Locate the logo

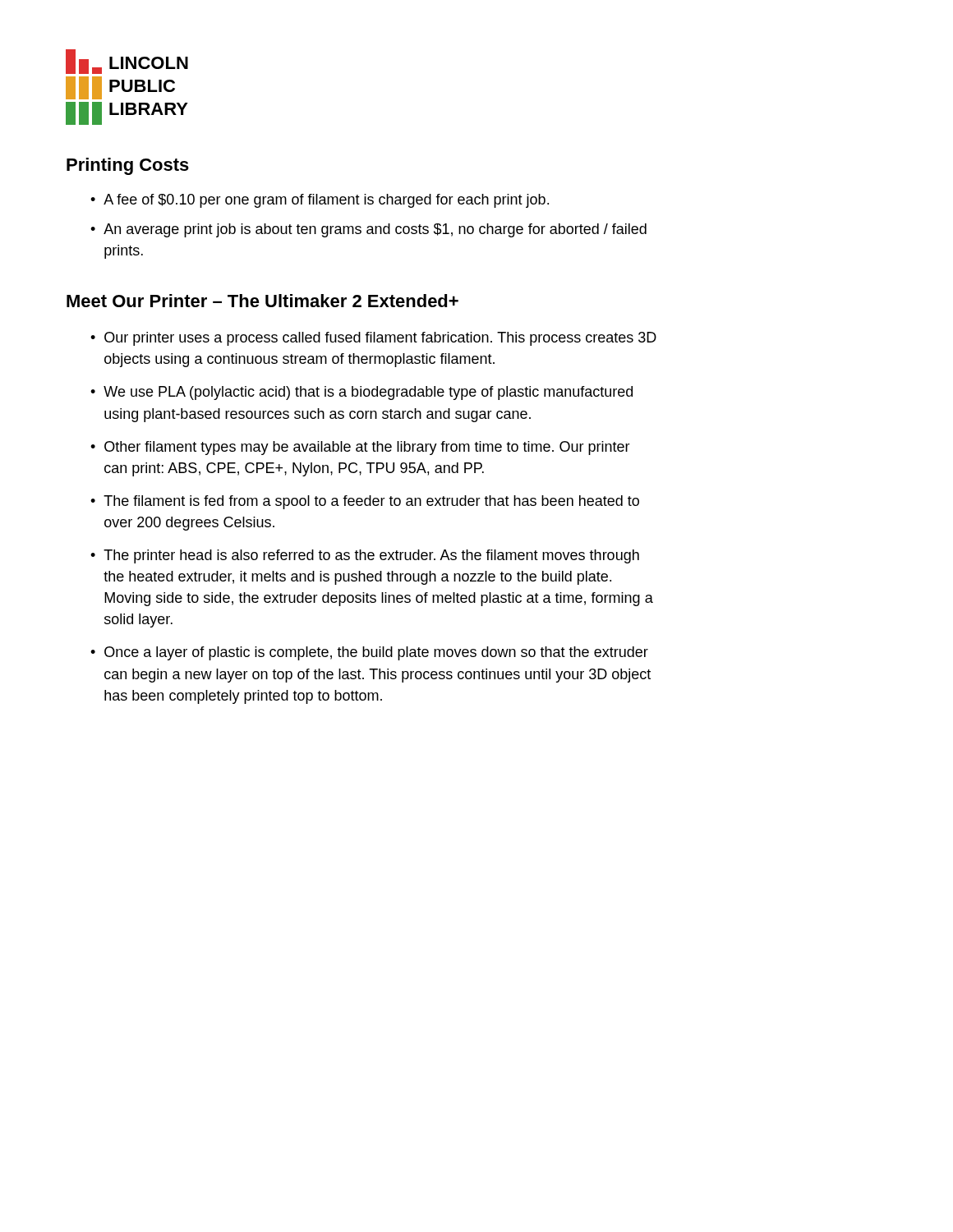click(476, 90)
